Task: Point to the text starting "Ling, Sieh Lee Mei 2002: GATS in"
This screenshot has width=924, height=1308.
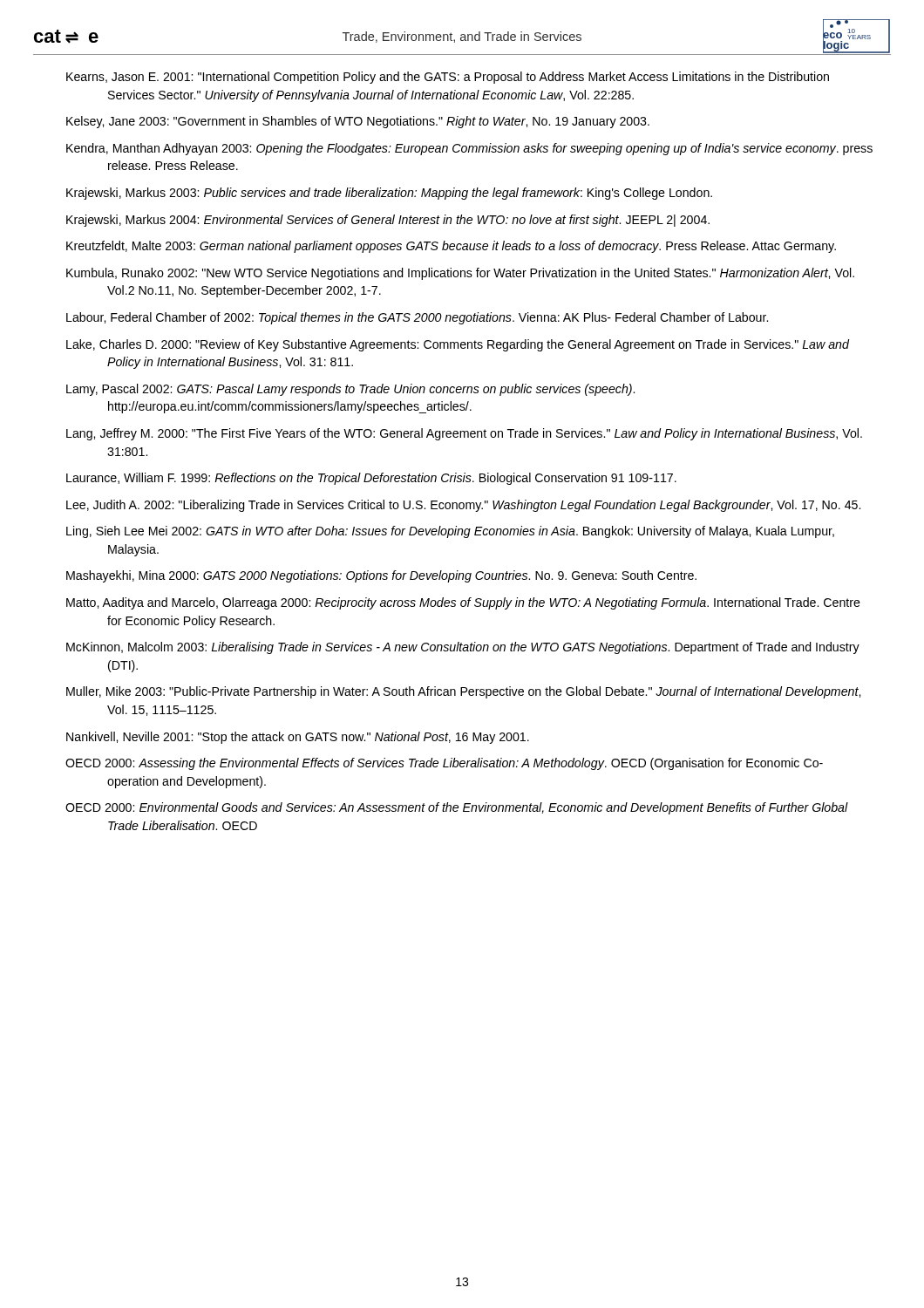Action: point(450,540)
